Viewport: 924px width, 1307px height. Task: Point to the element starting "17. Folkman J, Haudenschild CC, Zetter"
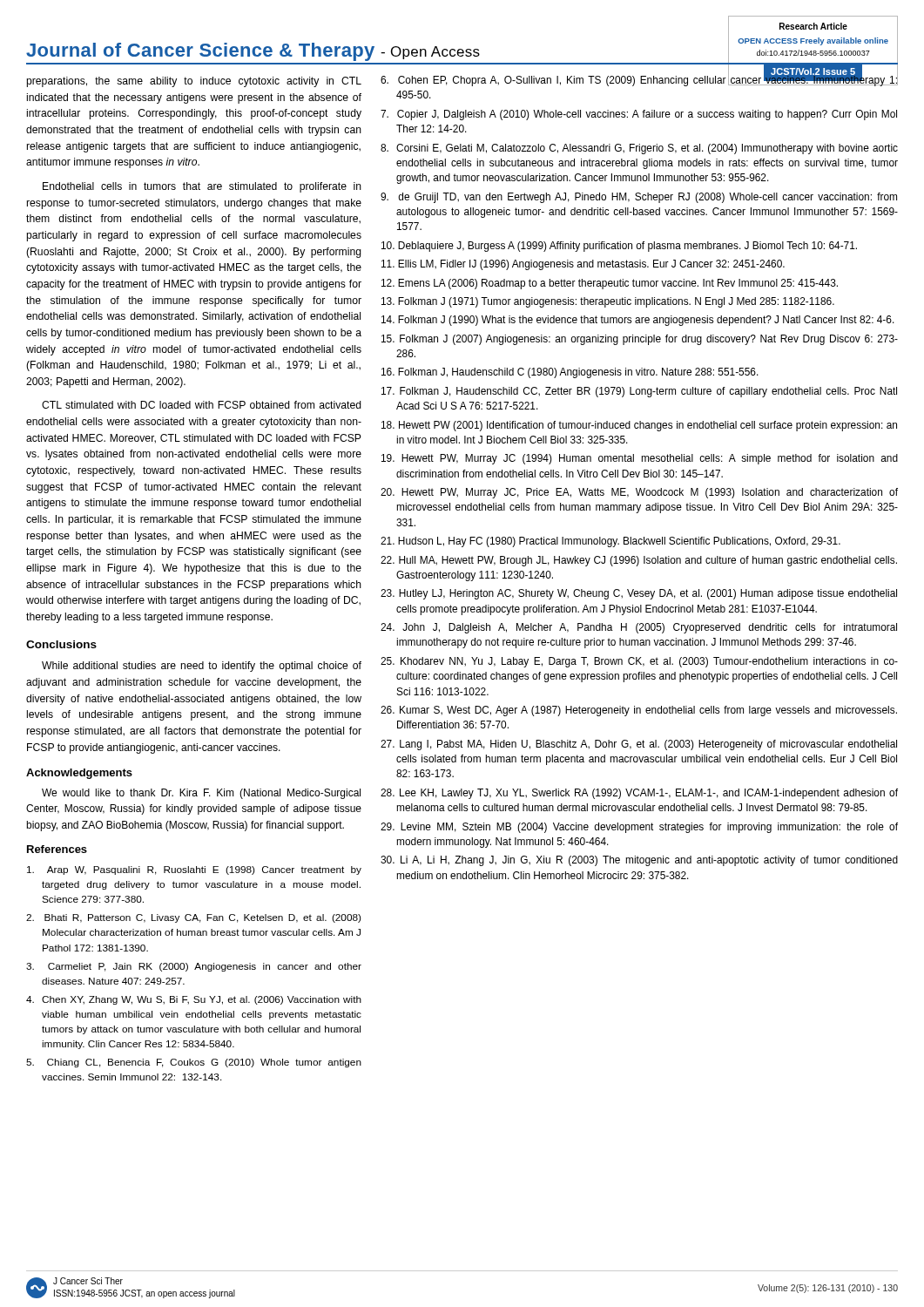pos(639,399)
